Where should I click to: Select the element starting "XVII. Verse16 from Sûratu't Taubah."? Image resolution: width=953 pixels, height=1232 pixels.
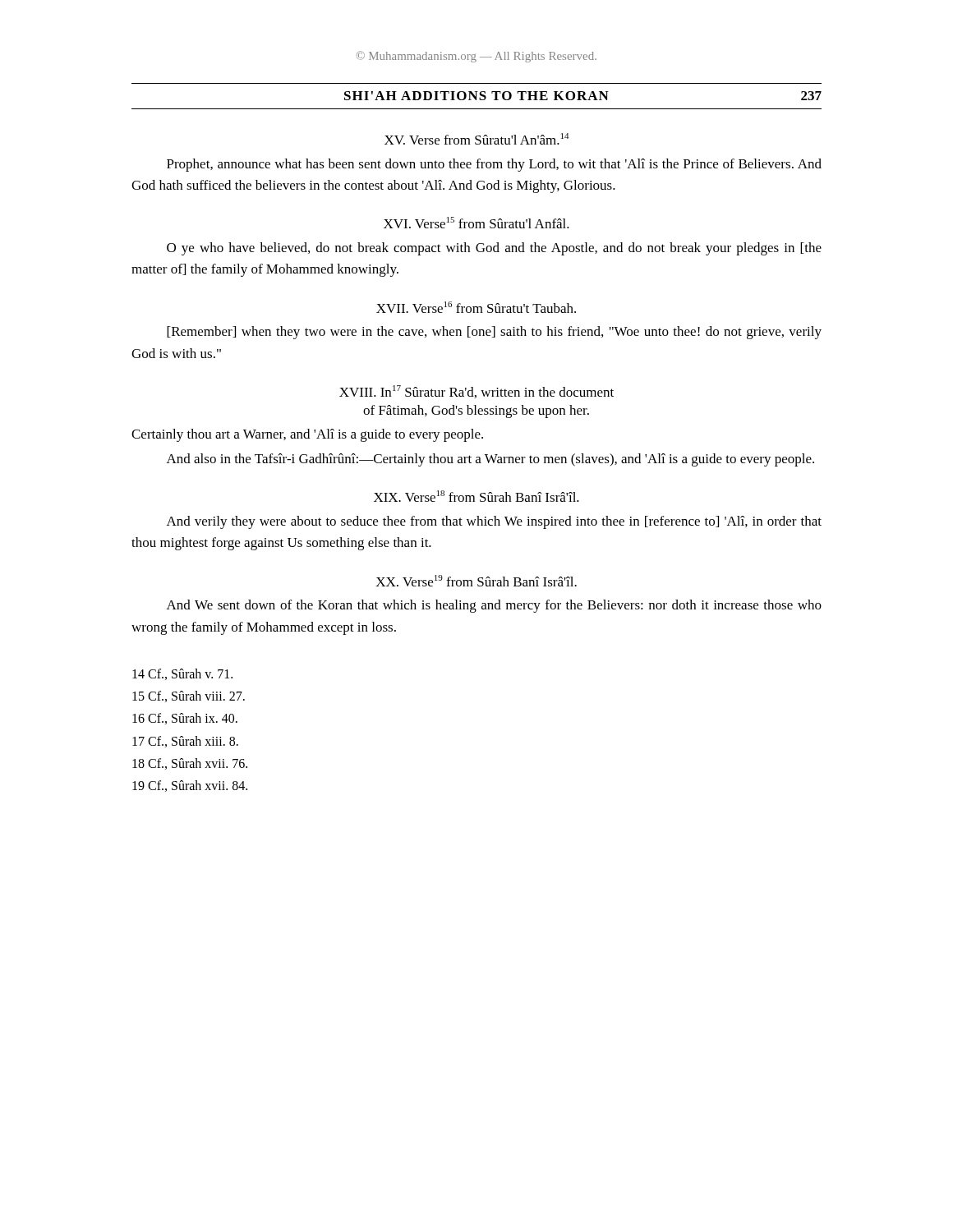click(x=476, y=307)
